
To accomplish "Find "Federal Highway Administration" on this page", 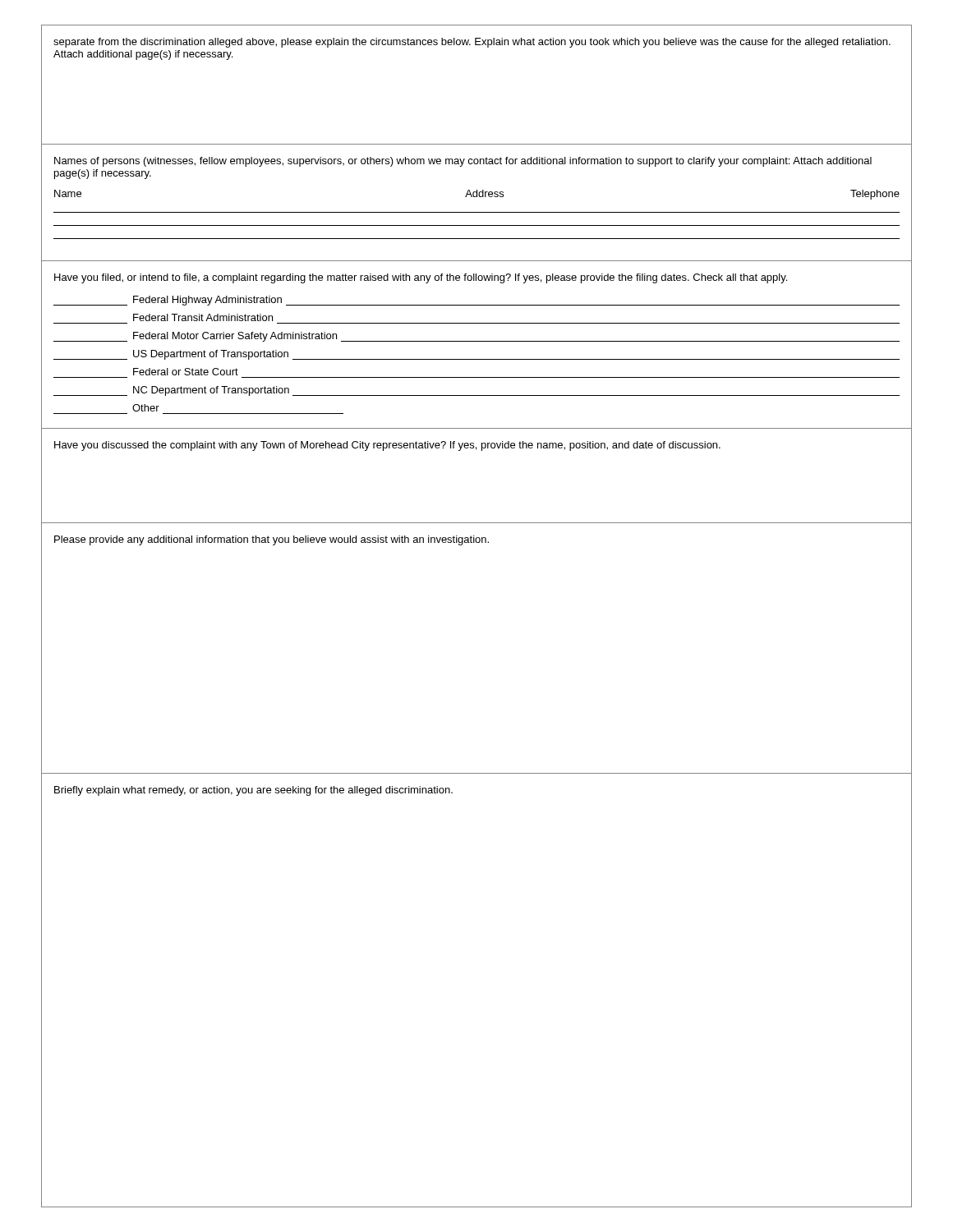I will [476, 299].
